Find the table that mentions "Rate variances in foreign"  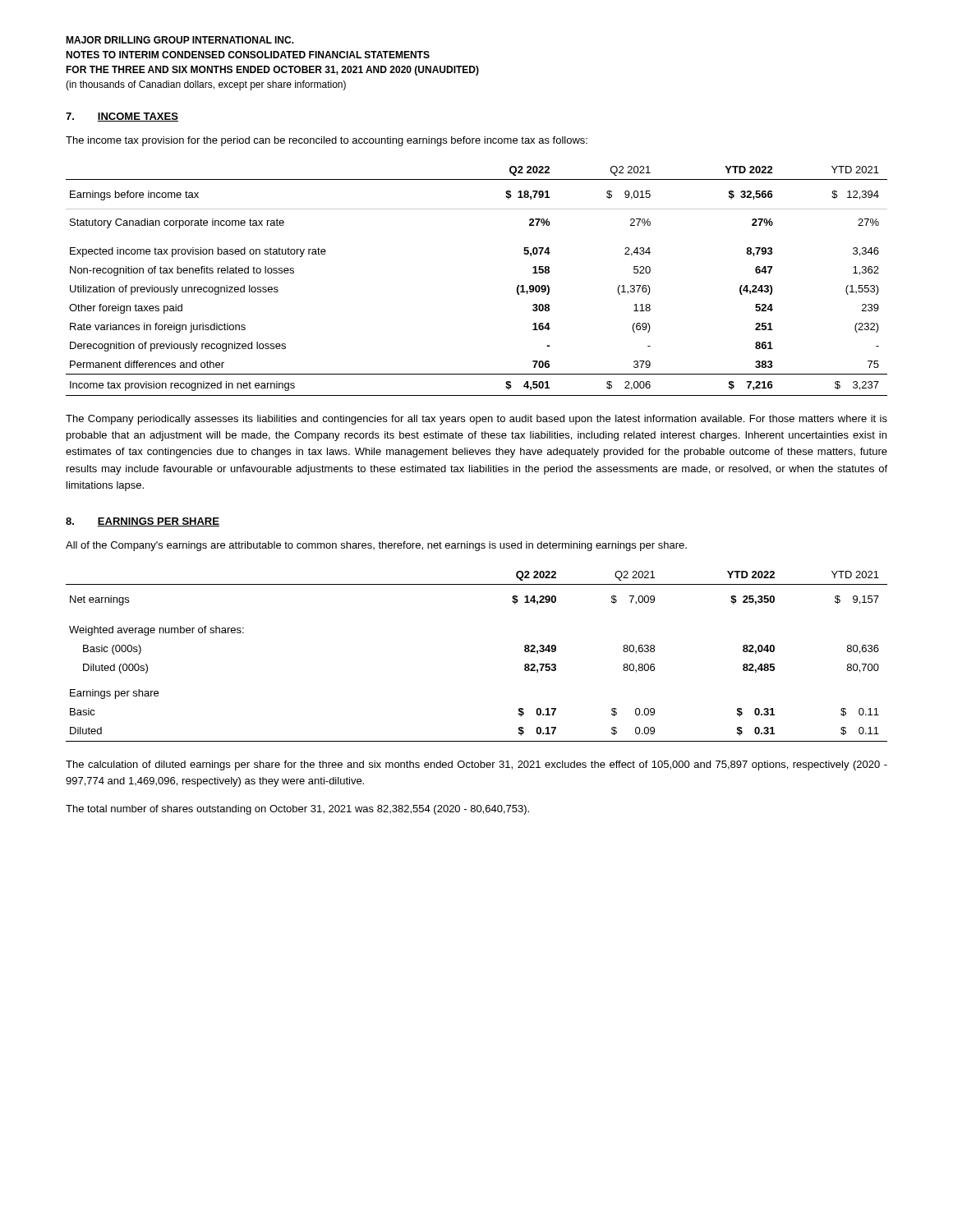[476, 278]
